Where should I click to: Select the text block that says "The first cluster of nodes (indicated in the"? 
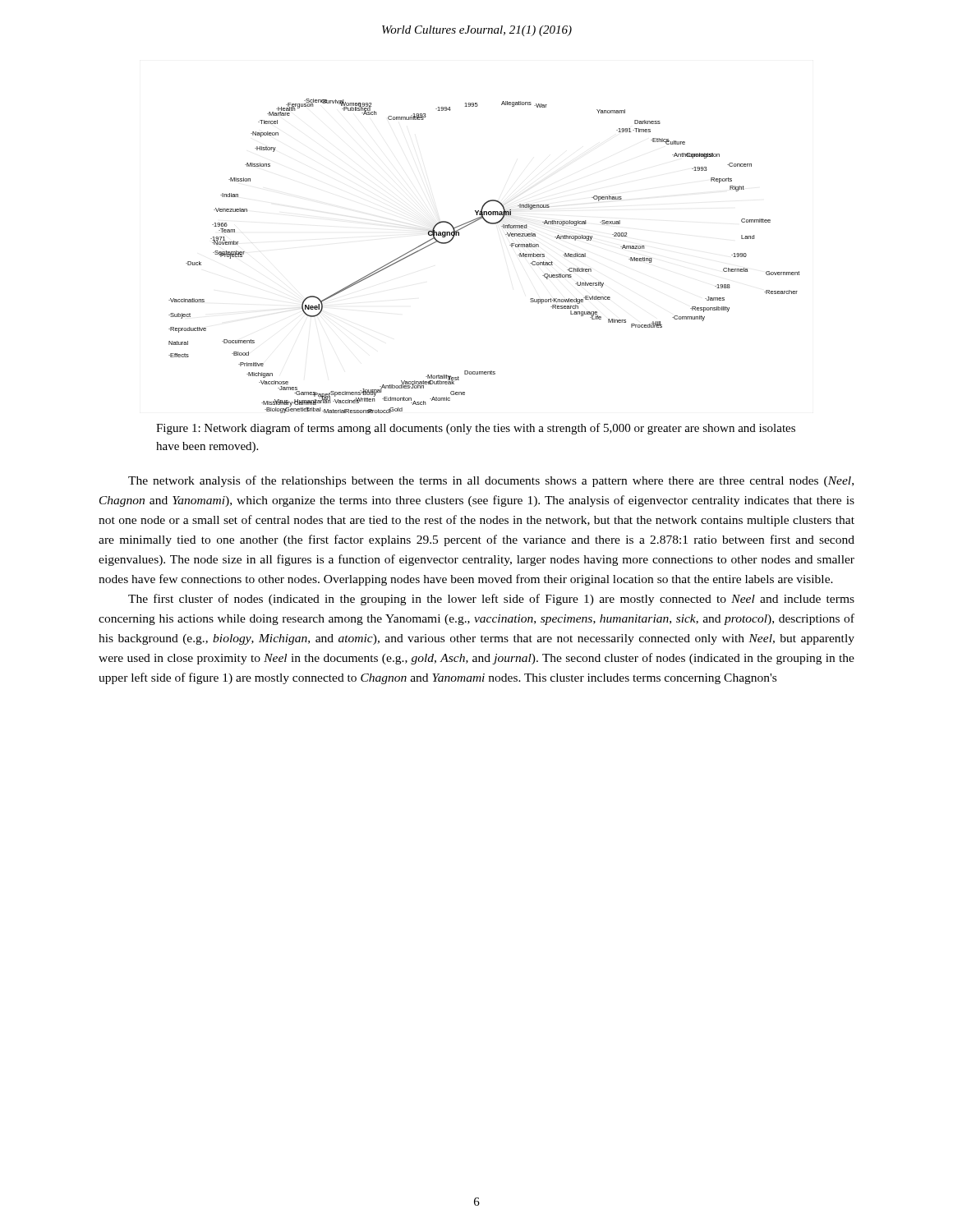(476, 638)
